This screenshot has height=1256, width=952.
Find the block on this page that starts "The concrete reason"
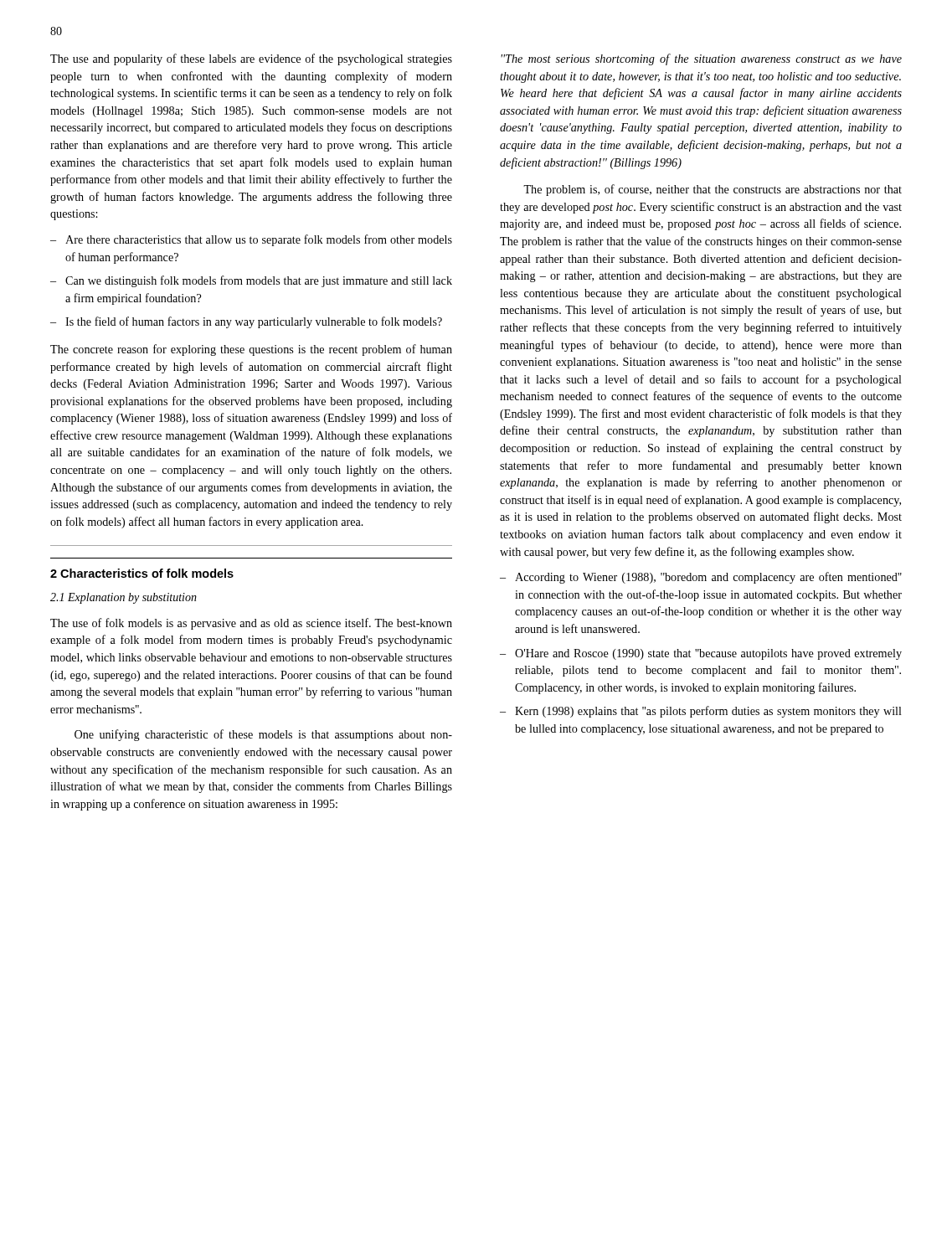251,436
